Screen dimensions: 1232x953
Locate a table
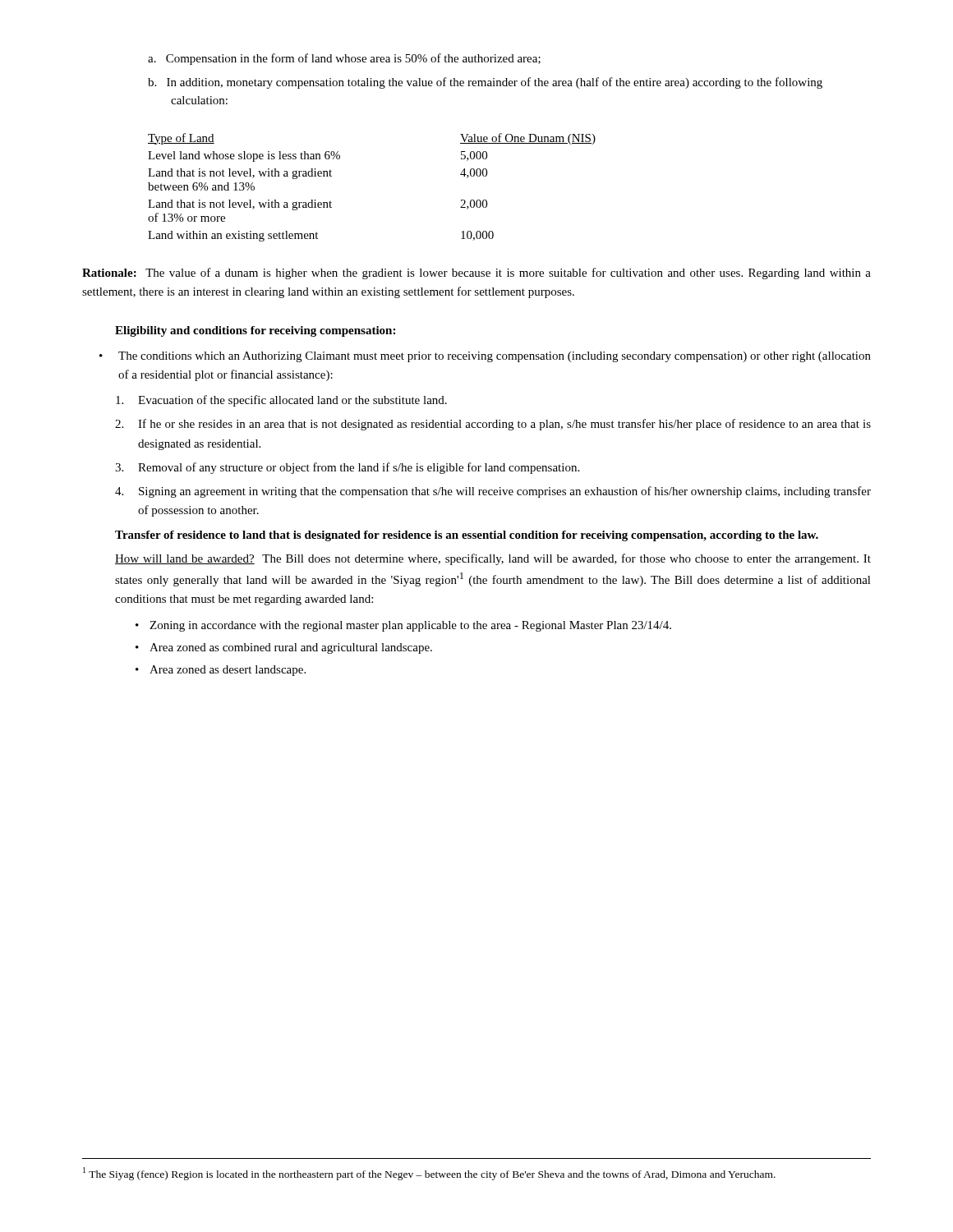[509, 186]
